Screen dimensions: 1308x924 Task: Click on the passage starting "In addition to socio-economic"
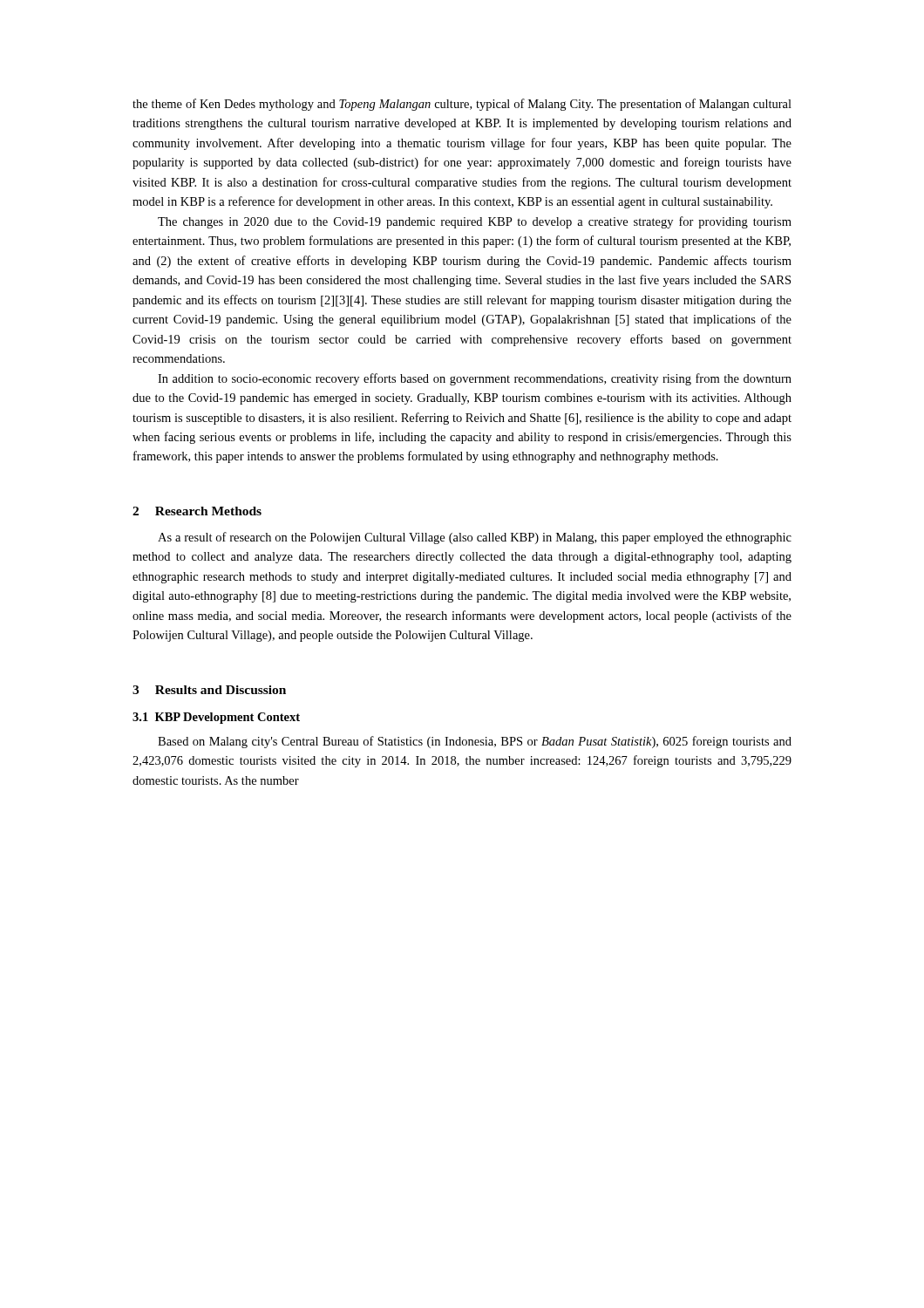coord(462,417)
